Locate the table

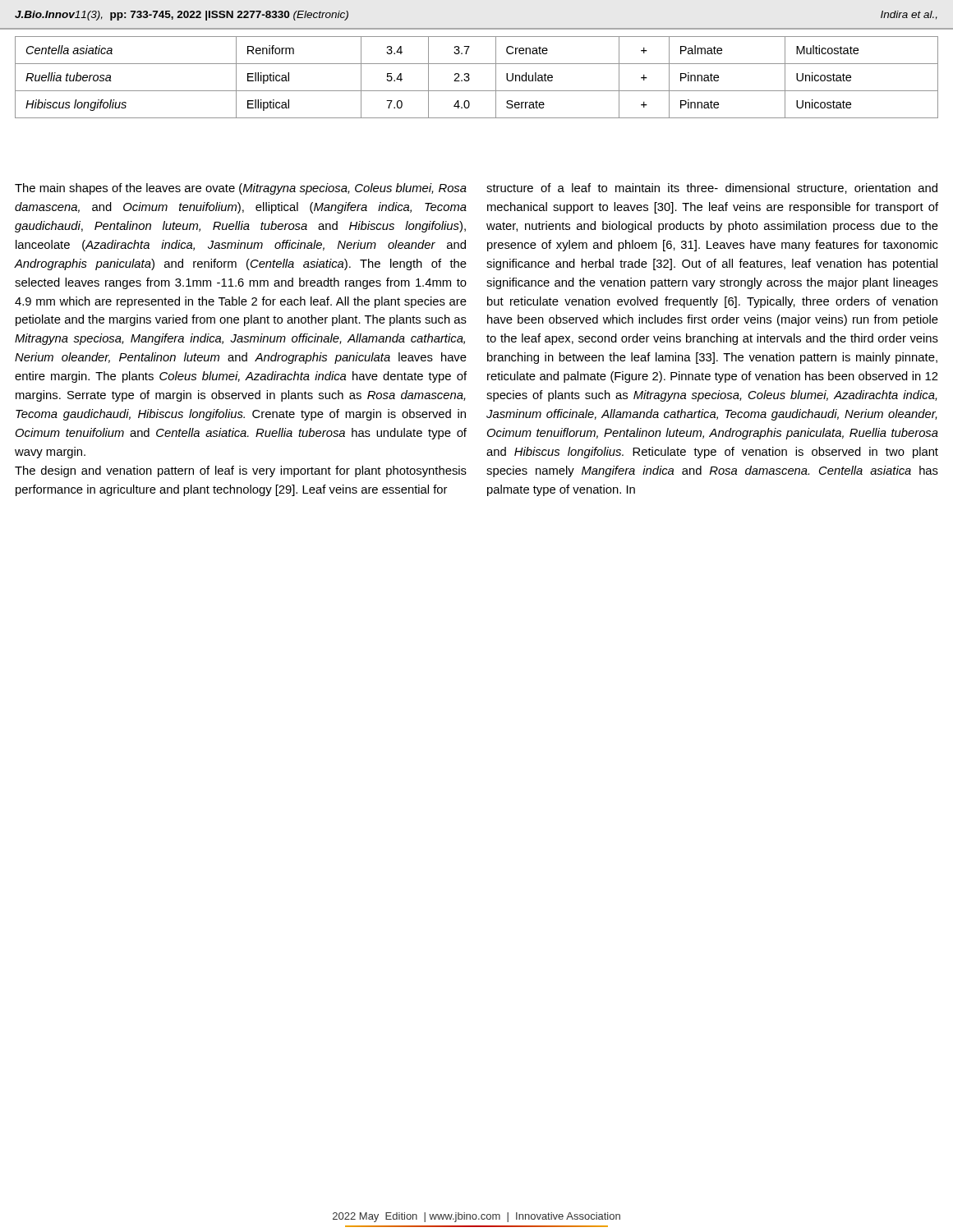pyautogui.click(x=476, y=77)
